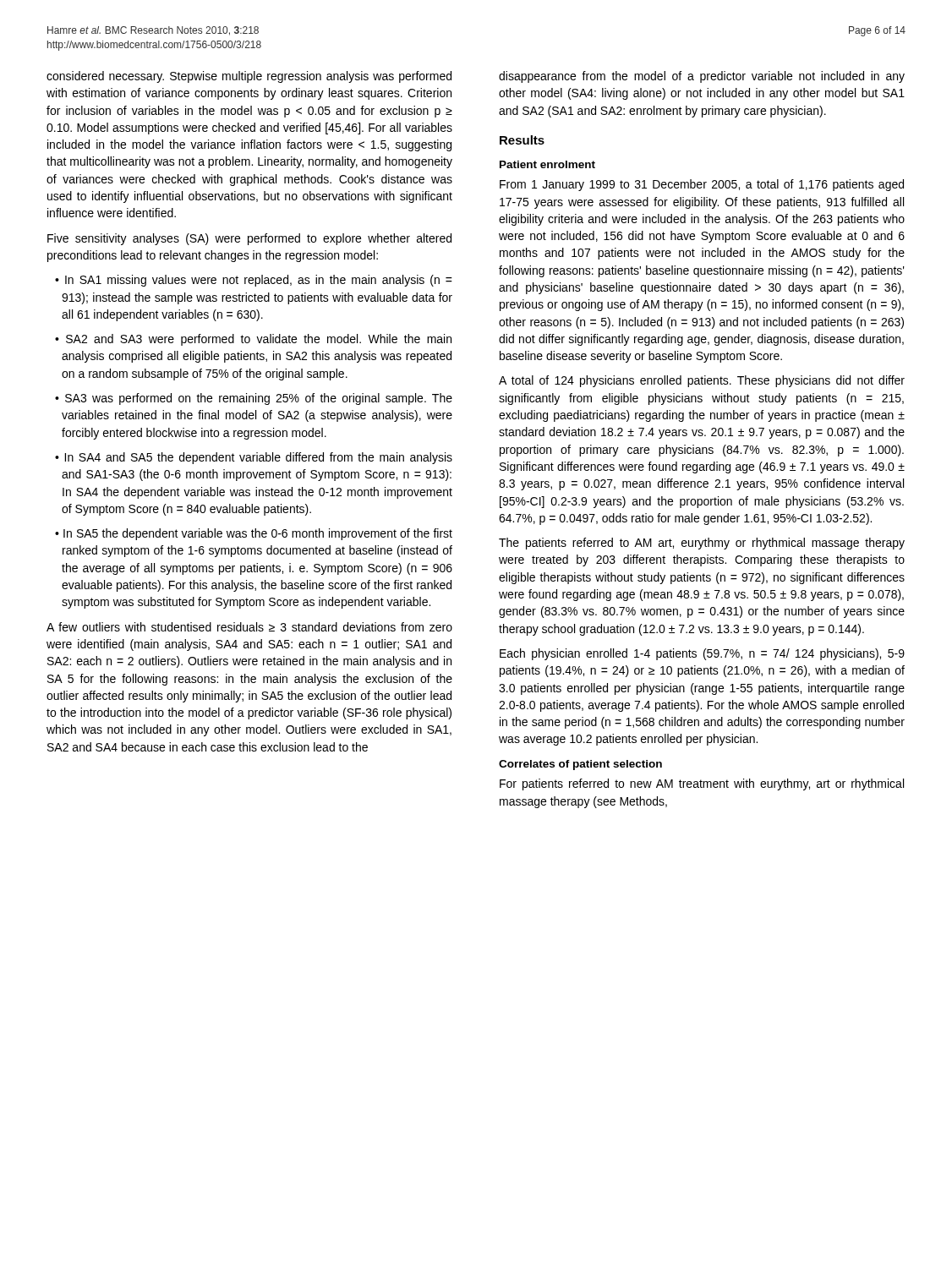The height and width of the screenshot is (1268, 952).
Task: Locate the section header with the text "Correlates of patient selection"
Action: [x=581, y=763]
